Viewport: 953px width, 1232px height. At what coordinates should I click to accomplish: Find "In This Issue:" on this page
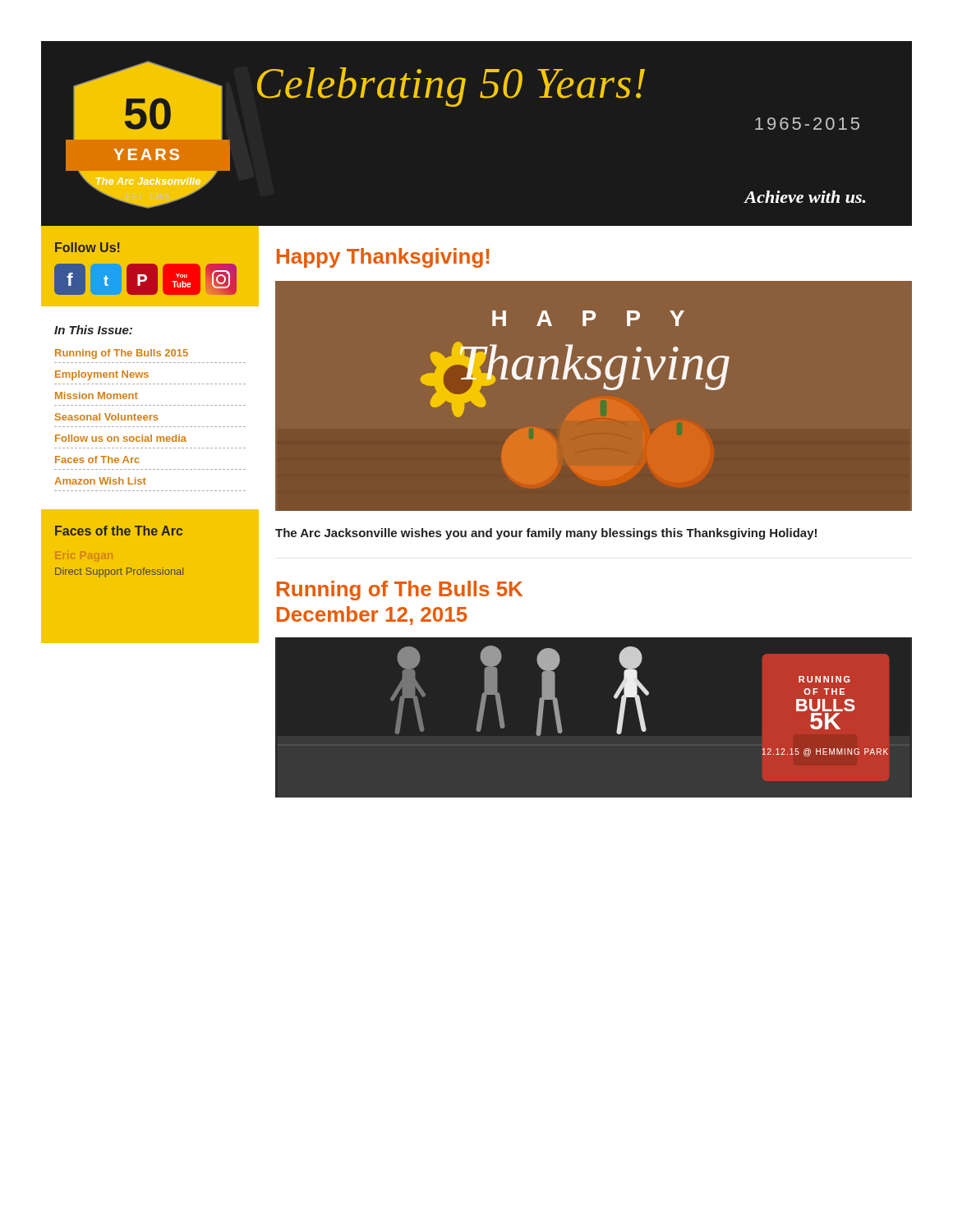pos(94,330)
